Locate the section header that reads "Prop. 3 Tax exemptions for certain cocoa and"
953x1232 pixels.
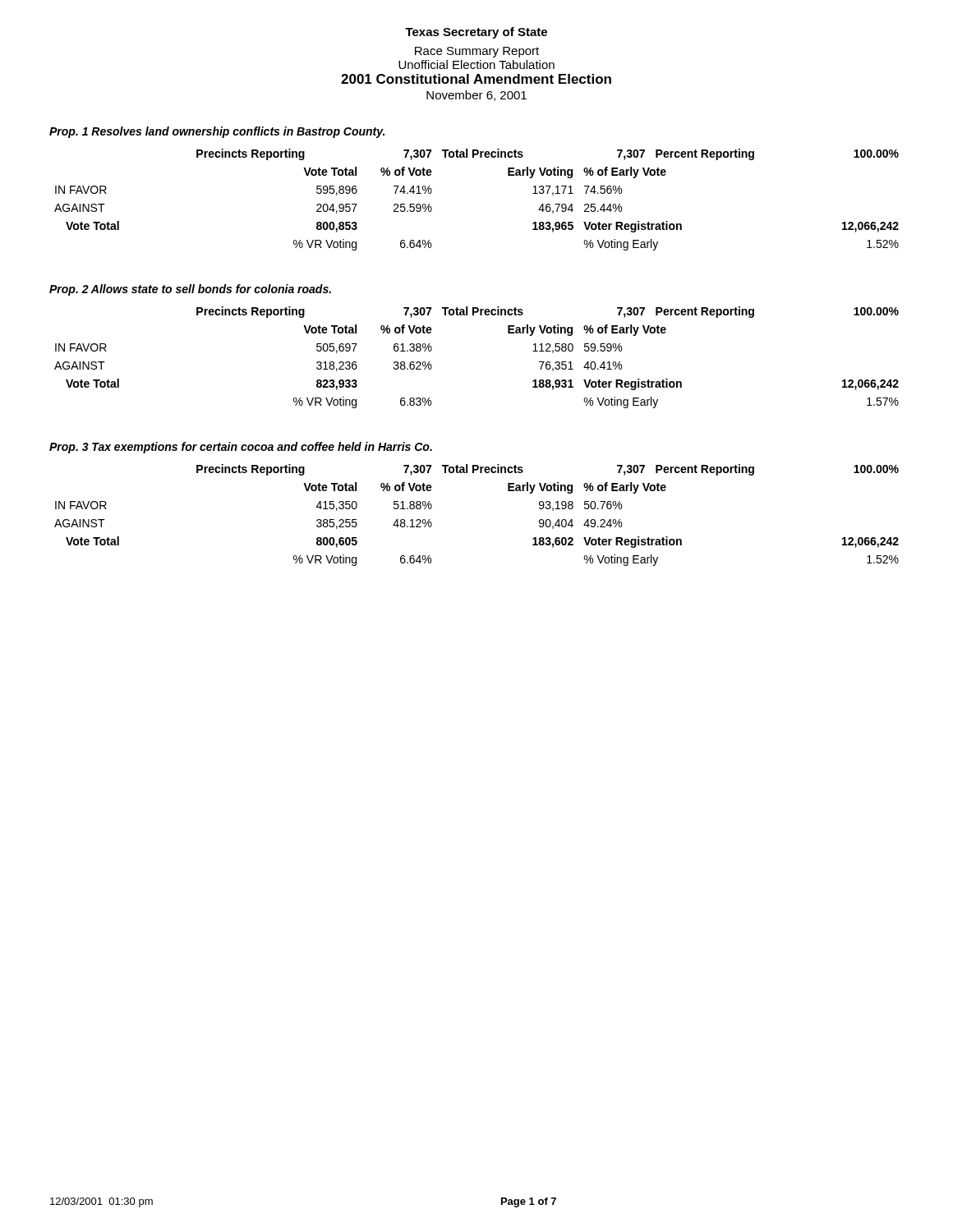click(x=241, y=447)
